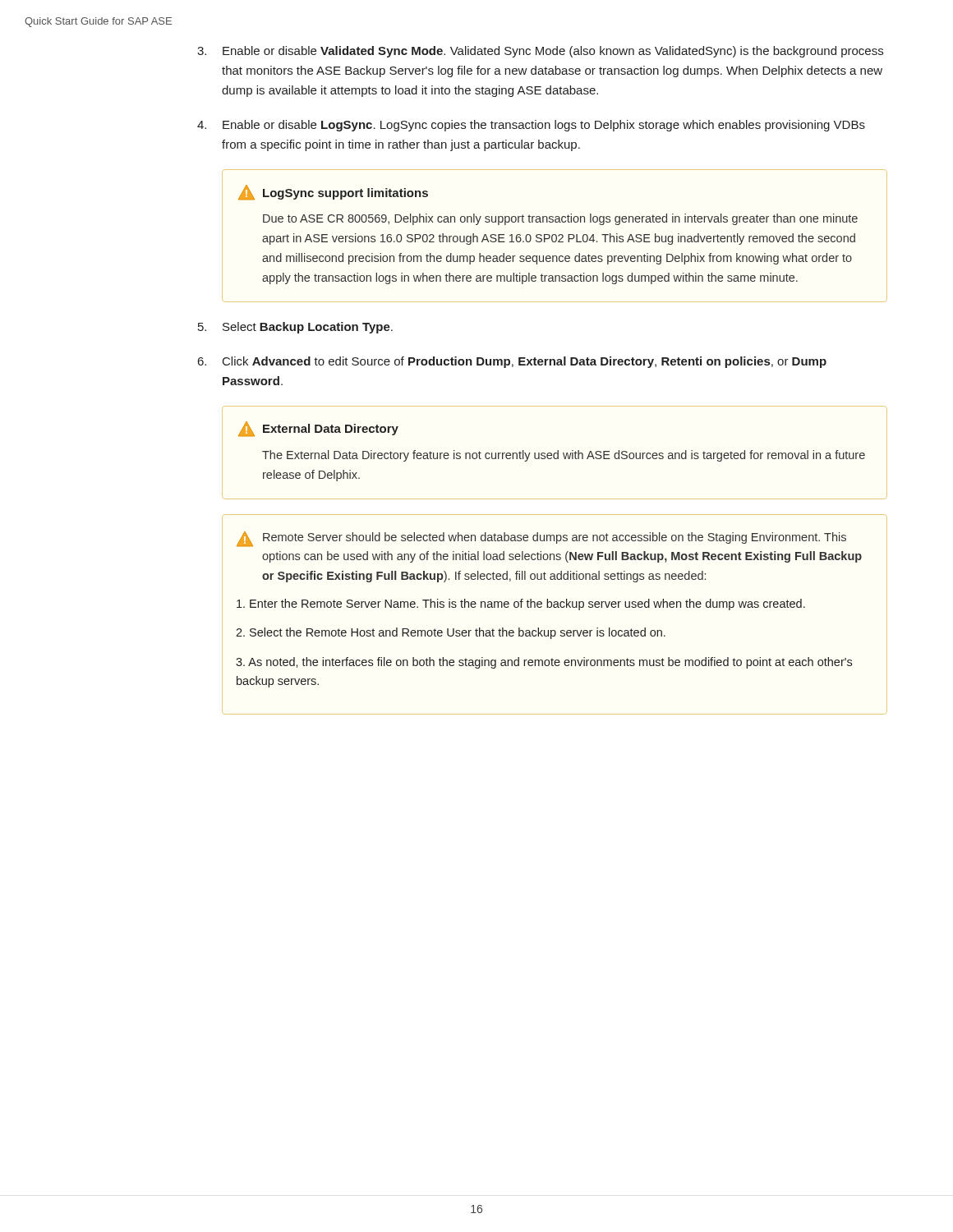Find the region starting "Due to ASE CR 800569,"
The width and height of the screenshot is (953, 1232).
point(560,248)
